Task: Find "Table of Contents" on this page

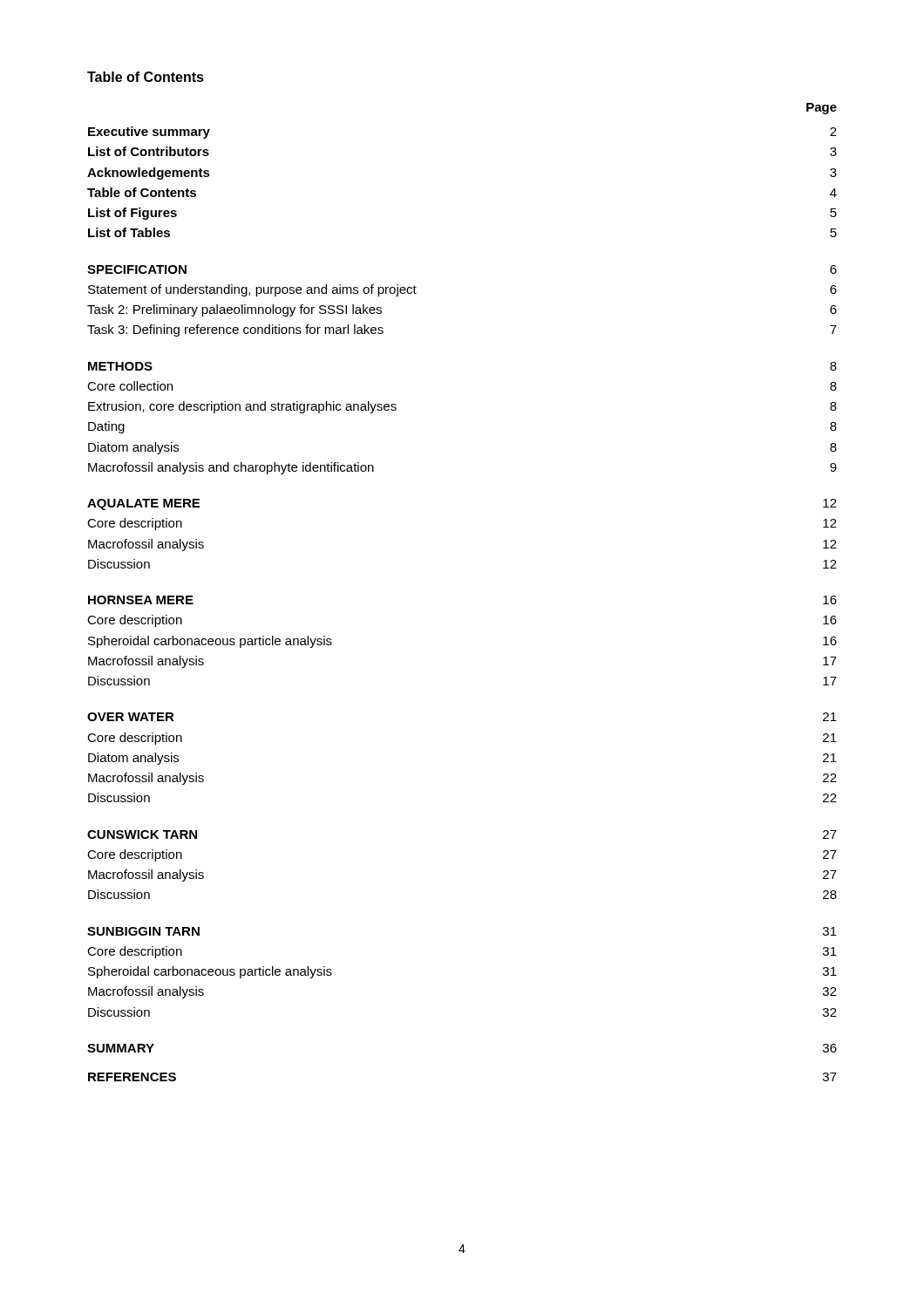Action: point(146,77)
